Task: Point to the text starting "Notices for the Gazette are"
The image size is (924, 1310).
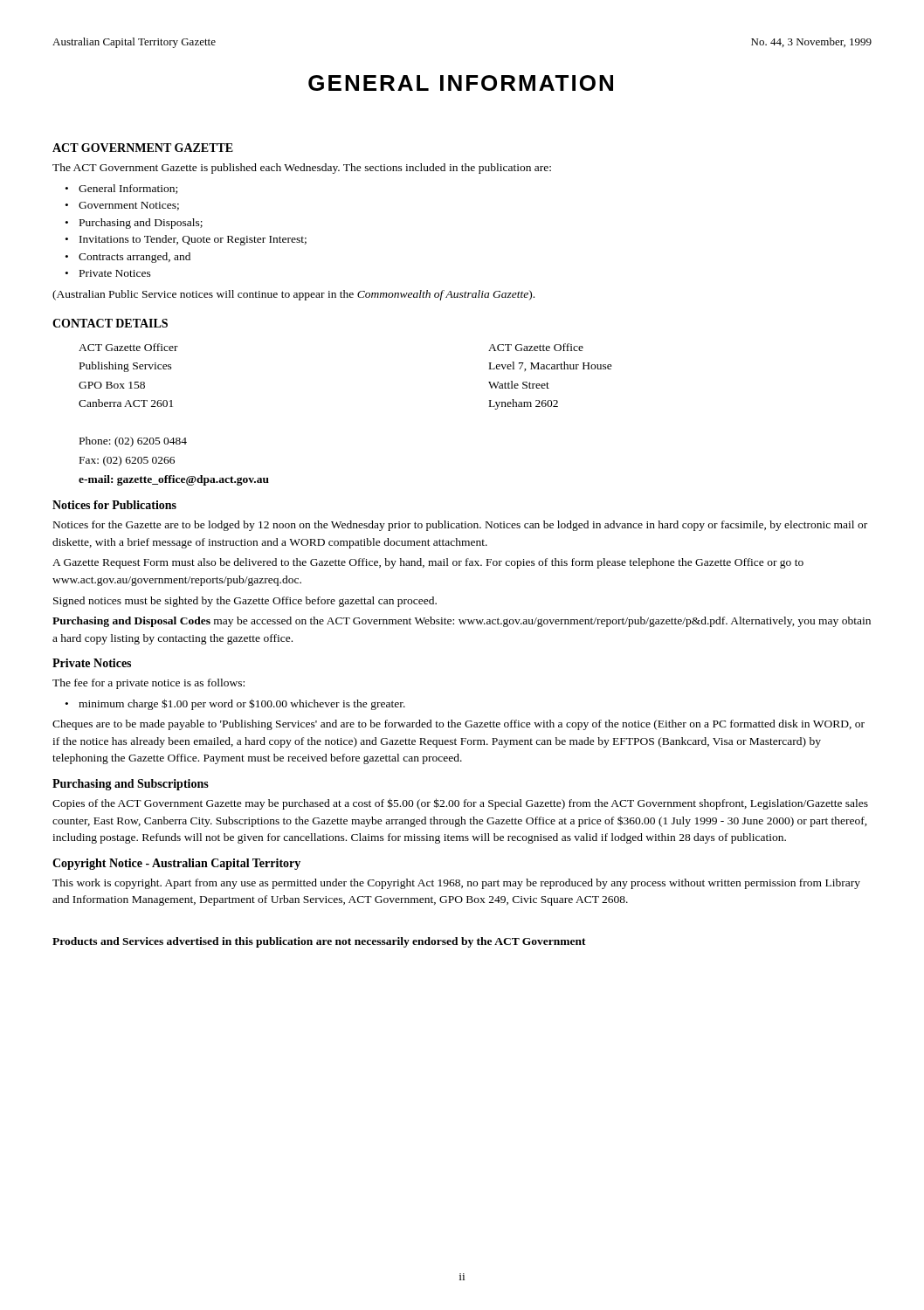Action: click(460, 533)
